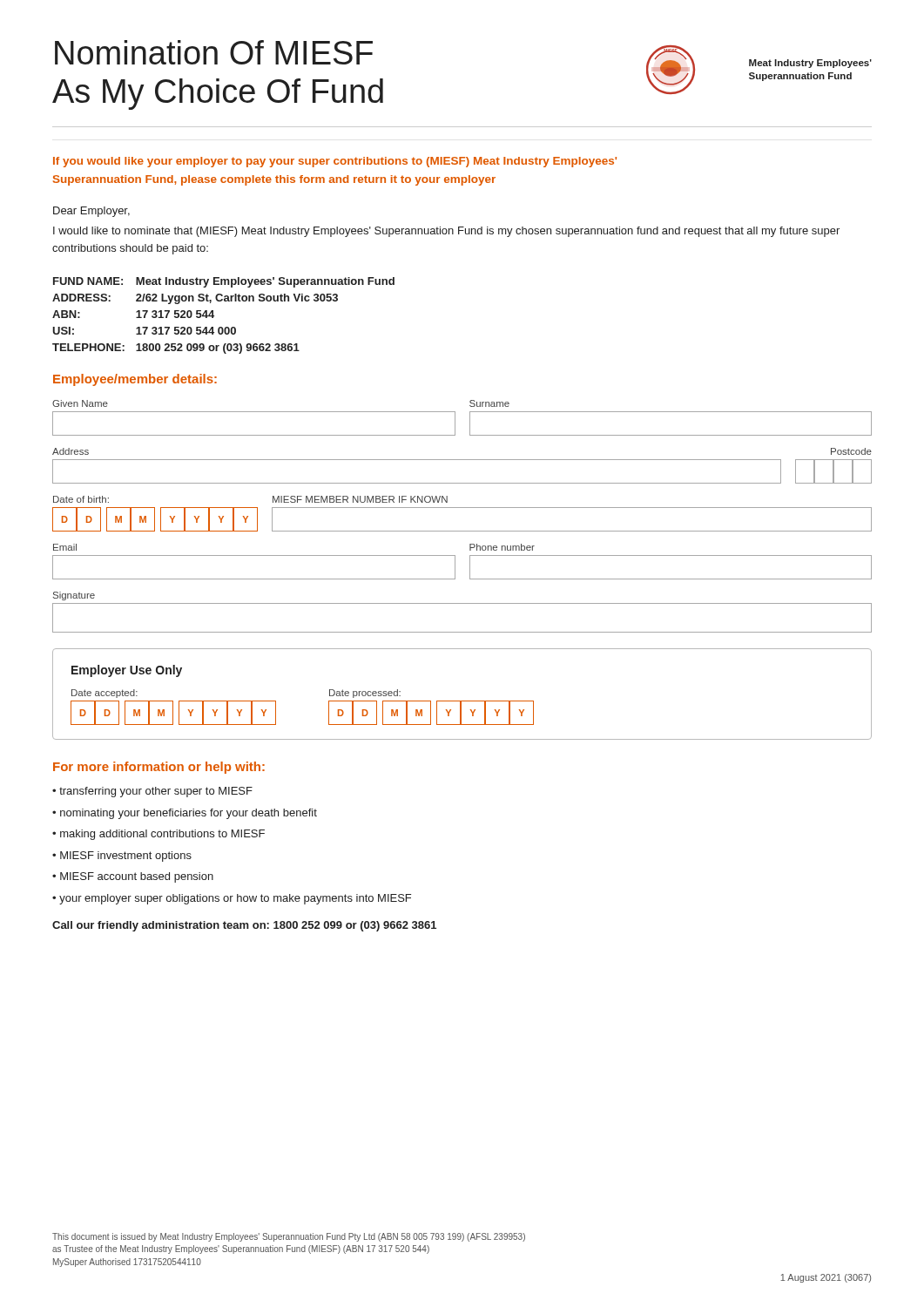Click on the logo
The image size is (924, 1307).
point(759,70)
